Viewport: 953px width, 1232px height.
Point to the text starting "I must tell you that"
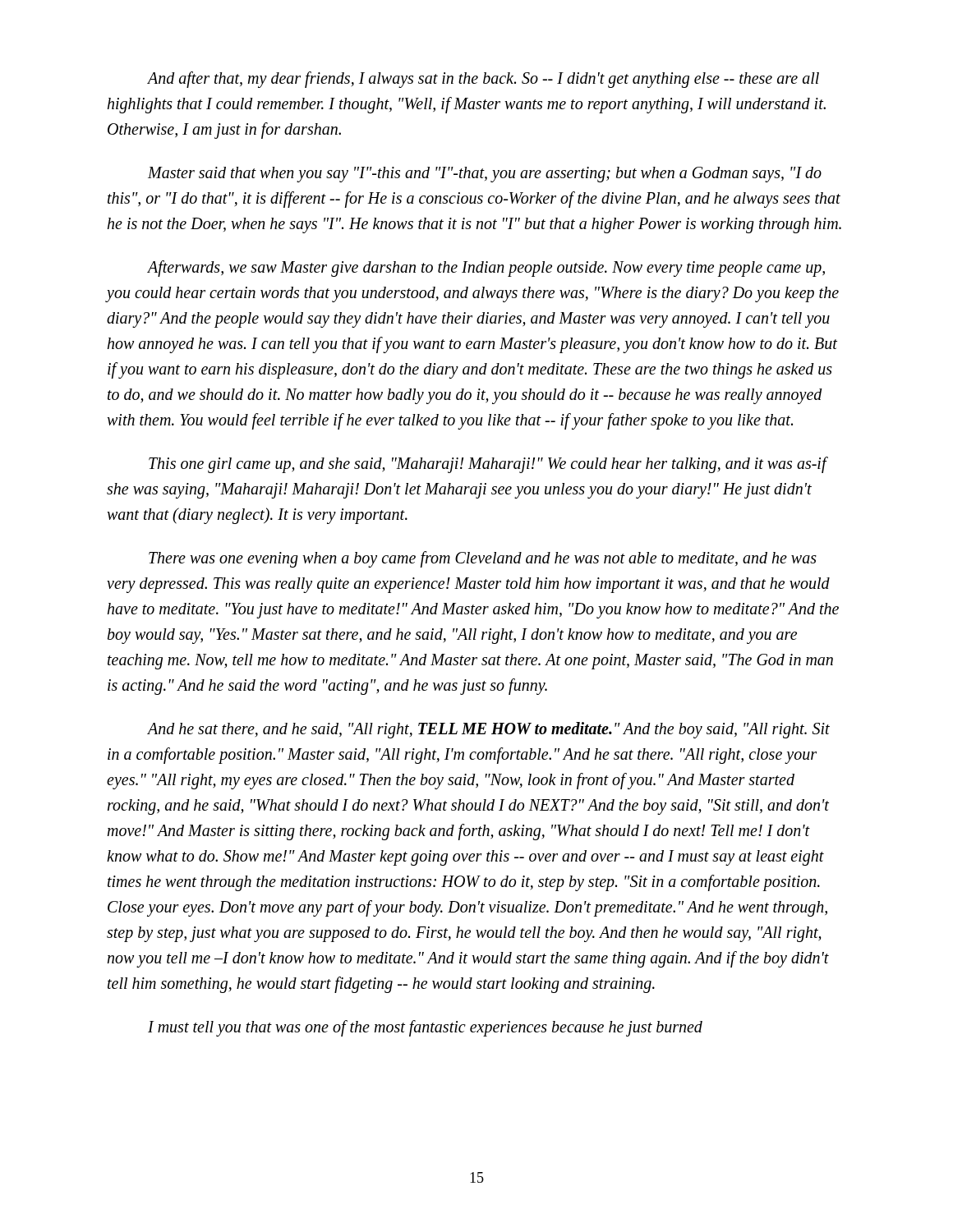click(425, 1027)
